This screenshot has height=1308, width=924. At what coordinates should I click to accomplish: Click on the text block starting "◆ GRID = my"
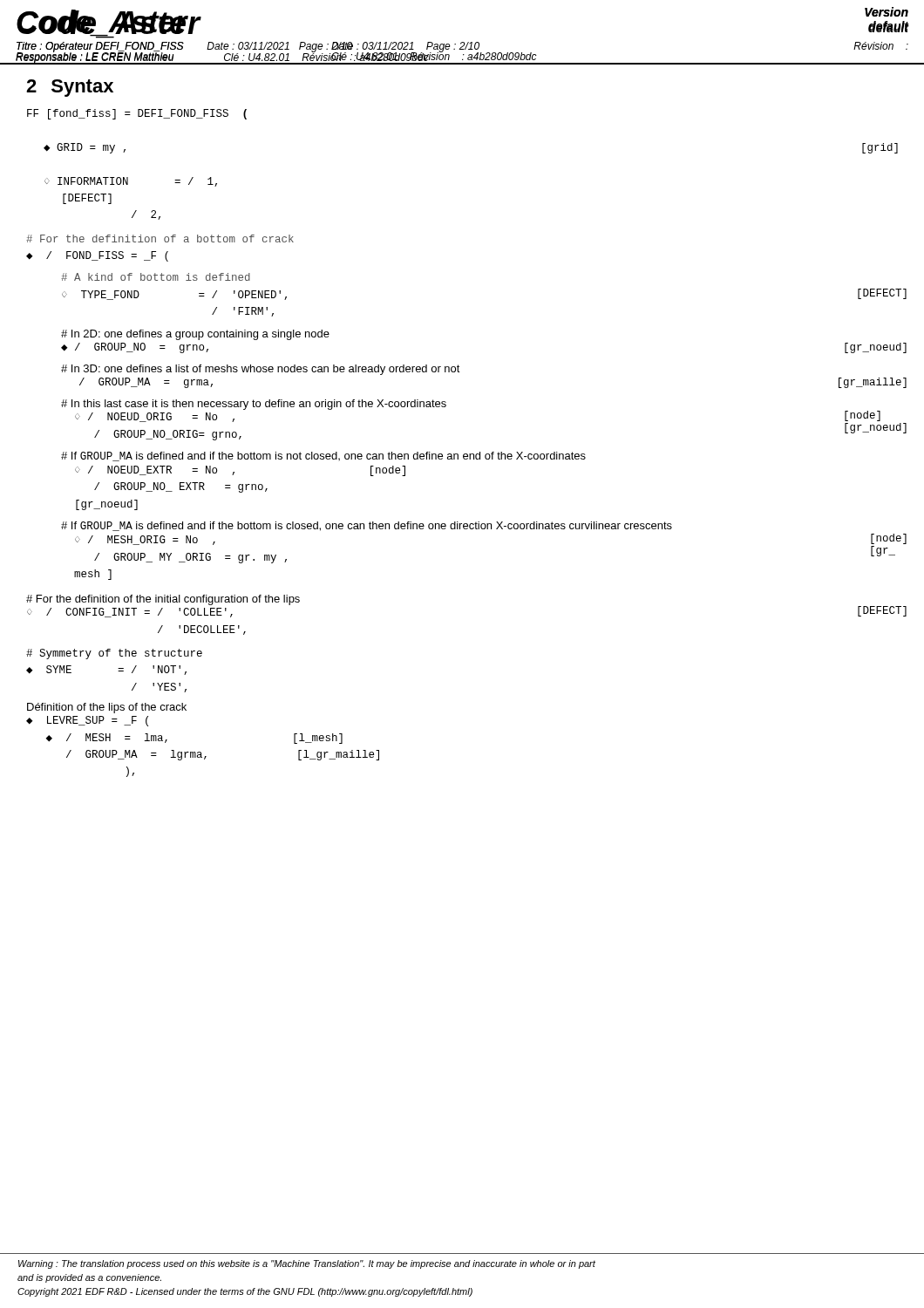click(x=81, y=149)
